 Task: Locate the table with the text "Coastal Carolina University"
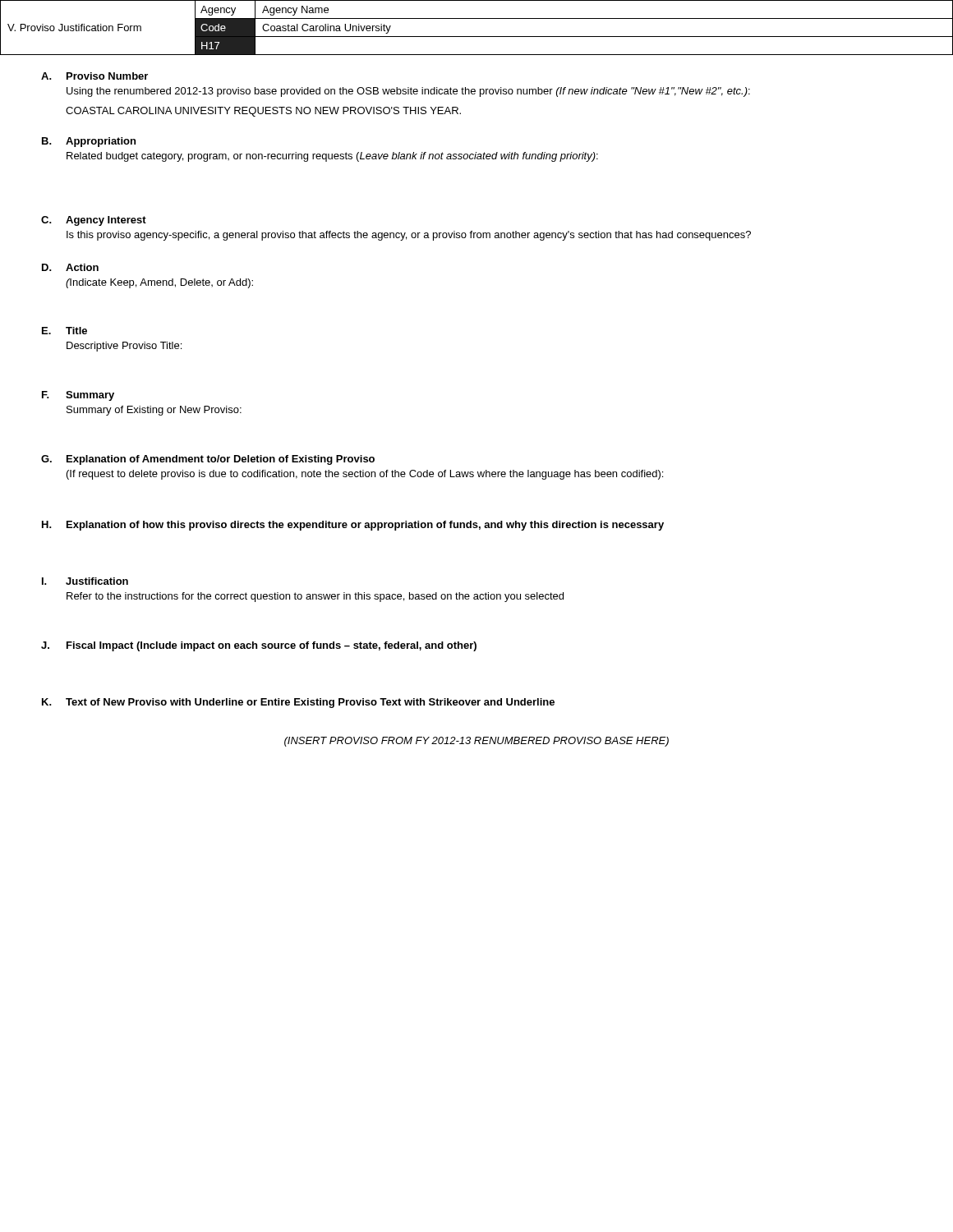476,28
